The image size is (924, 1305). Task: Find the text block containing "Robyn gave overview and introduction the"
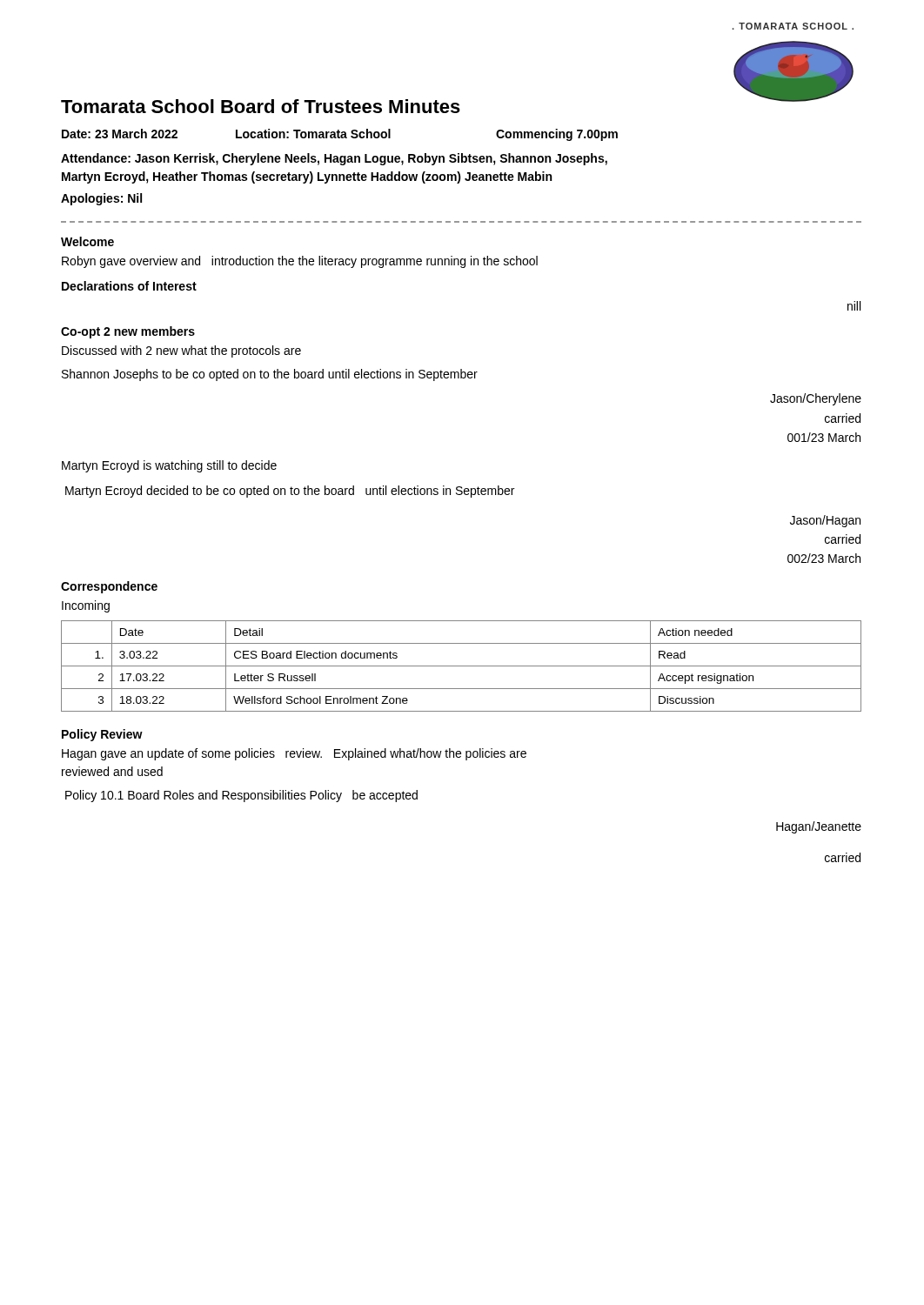point(300,261)
